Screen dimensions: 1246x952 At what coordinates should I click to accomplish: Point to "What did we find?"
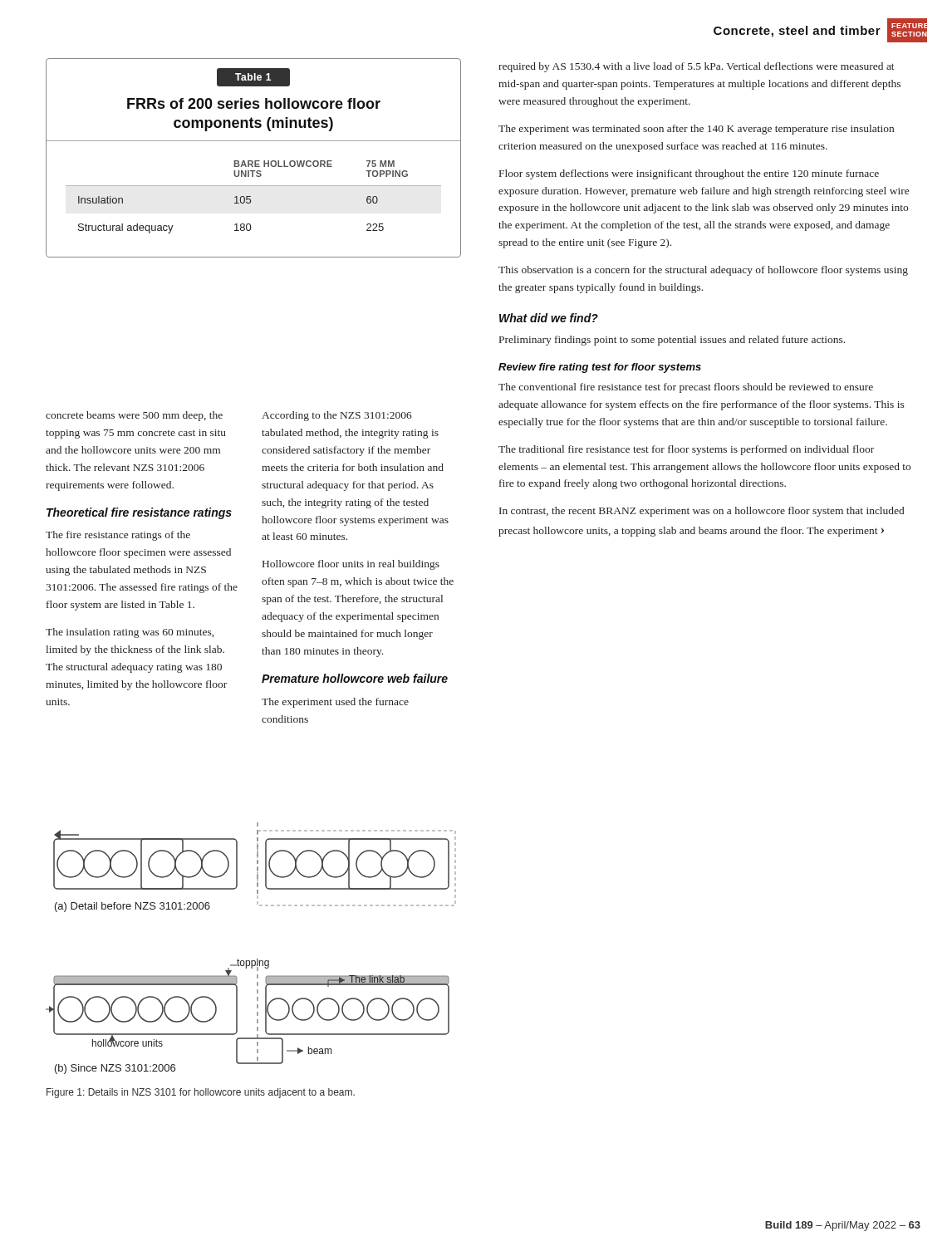[x=548, y=318]
